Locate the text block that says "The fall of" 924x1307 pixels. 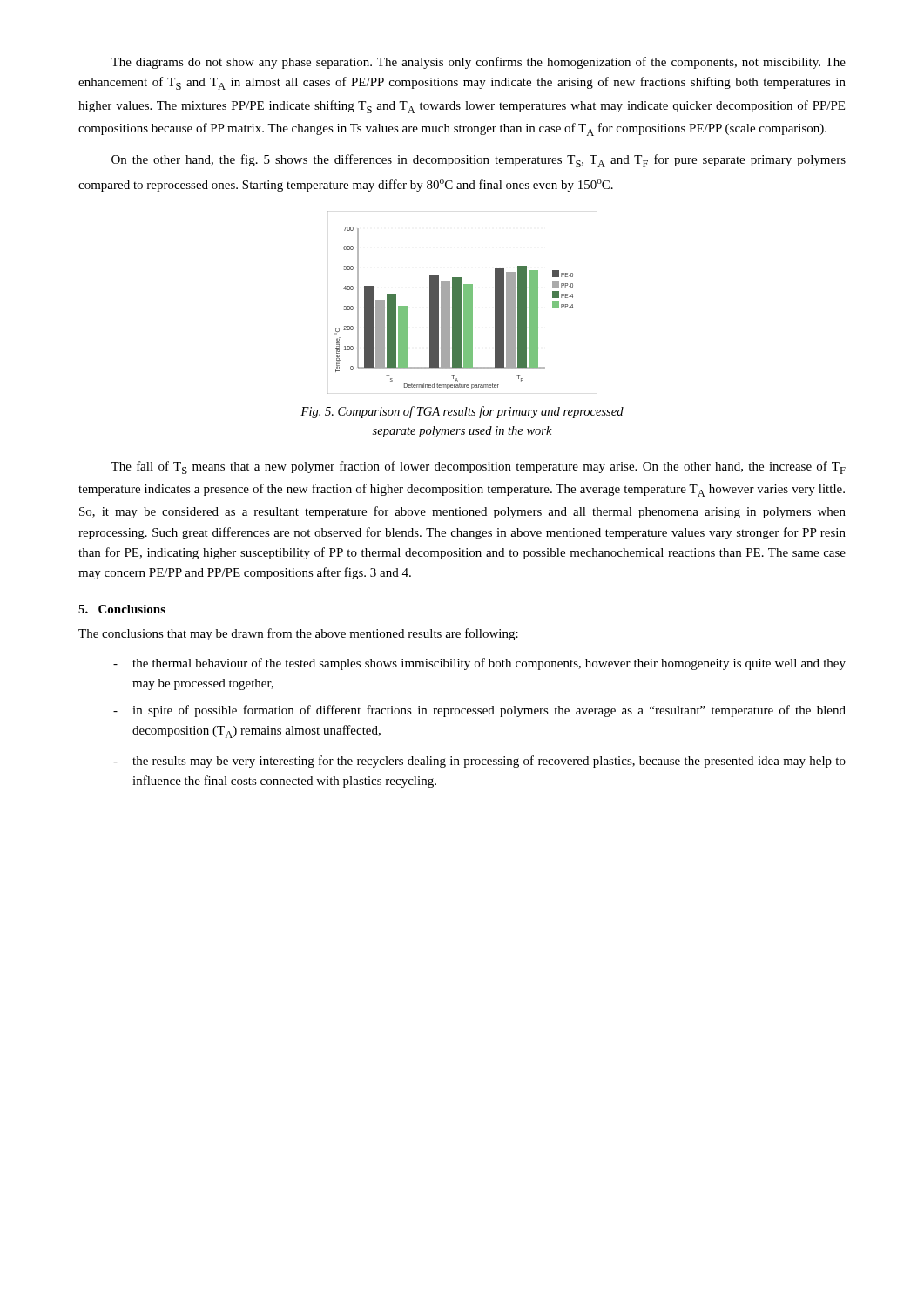[x=462, y=520]
